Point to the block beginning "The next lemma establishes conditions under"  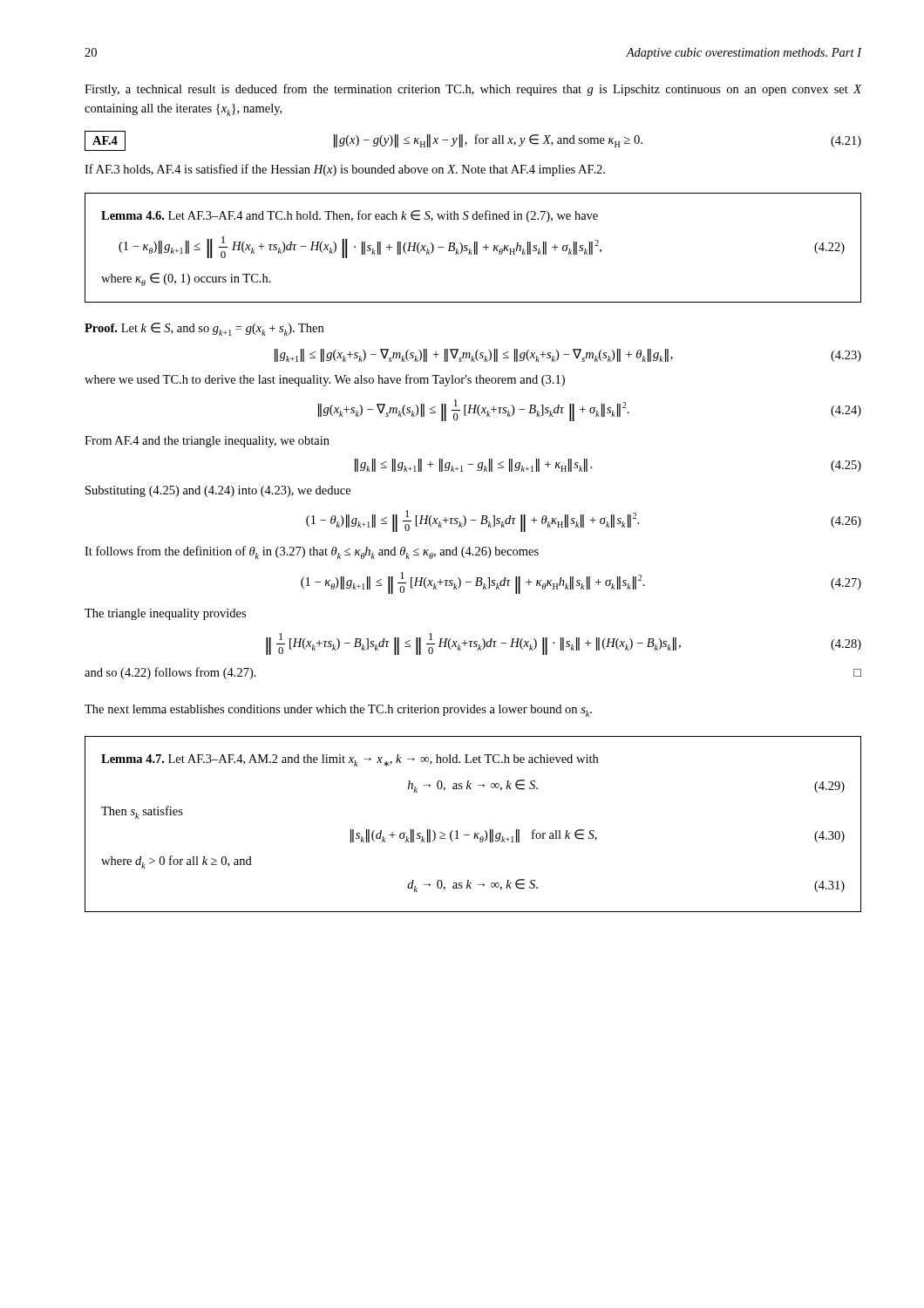(339, 710)
